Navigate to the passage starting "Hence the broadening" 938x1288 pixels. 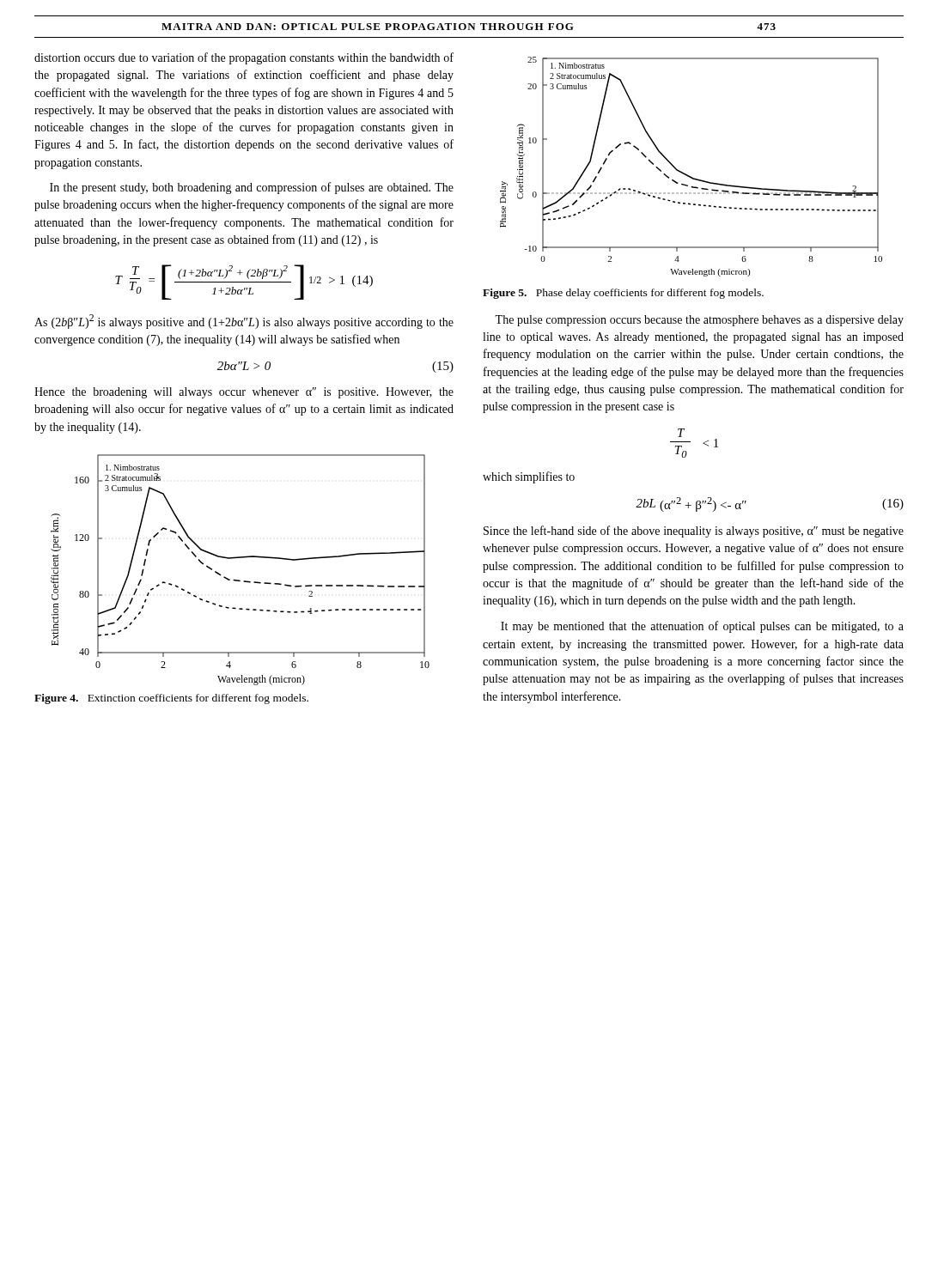(x=244, y=409)
